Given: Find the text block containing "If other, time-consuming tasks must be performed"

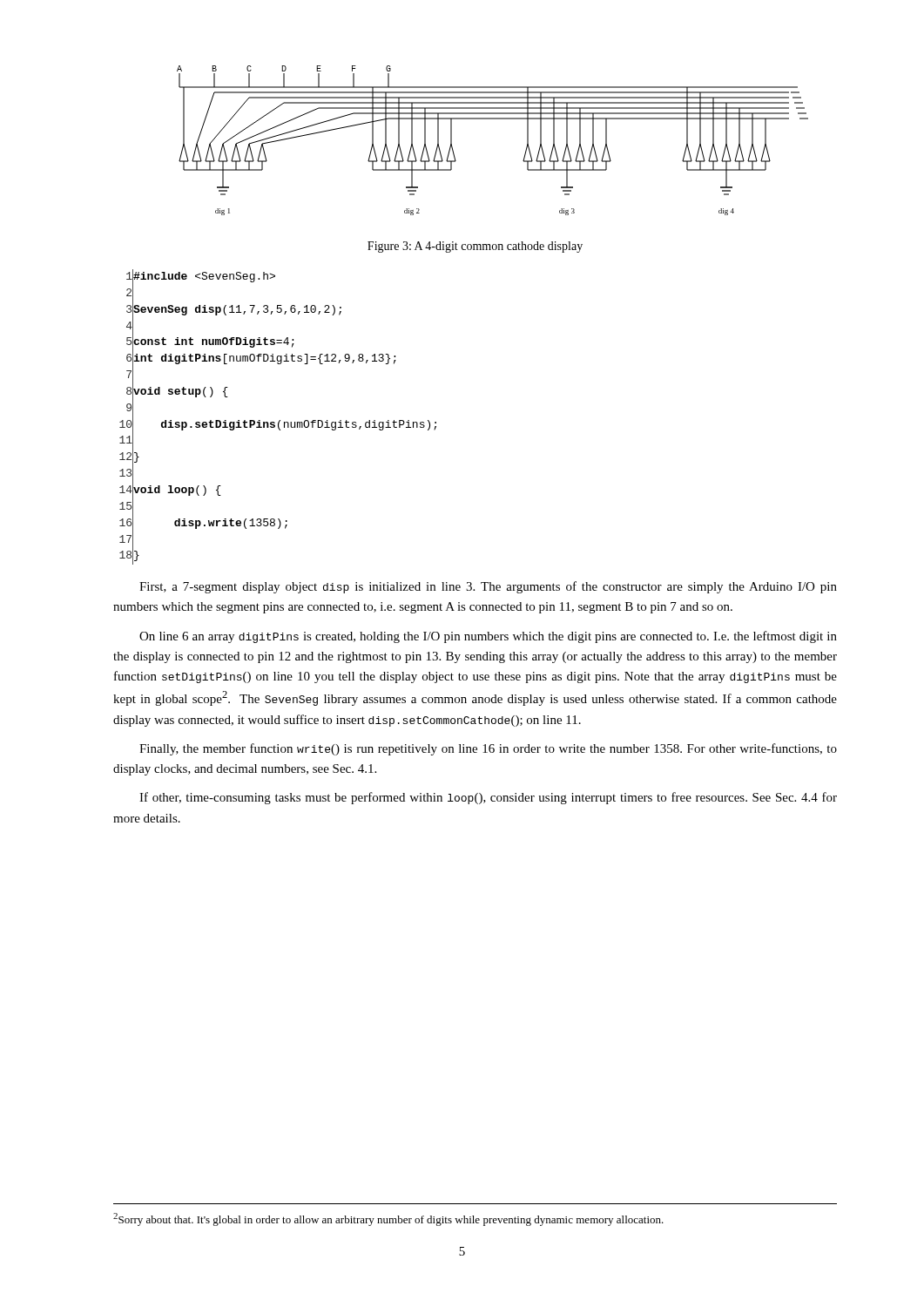Looking at the screenshot, I should [475, 808].
